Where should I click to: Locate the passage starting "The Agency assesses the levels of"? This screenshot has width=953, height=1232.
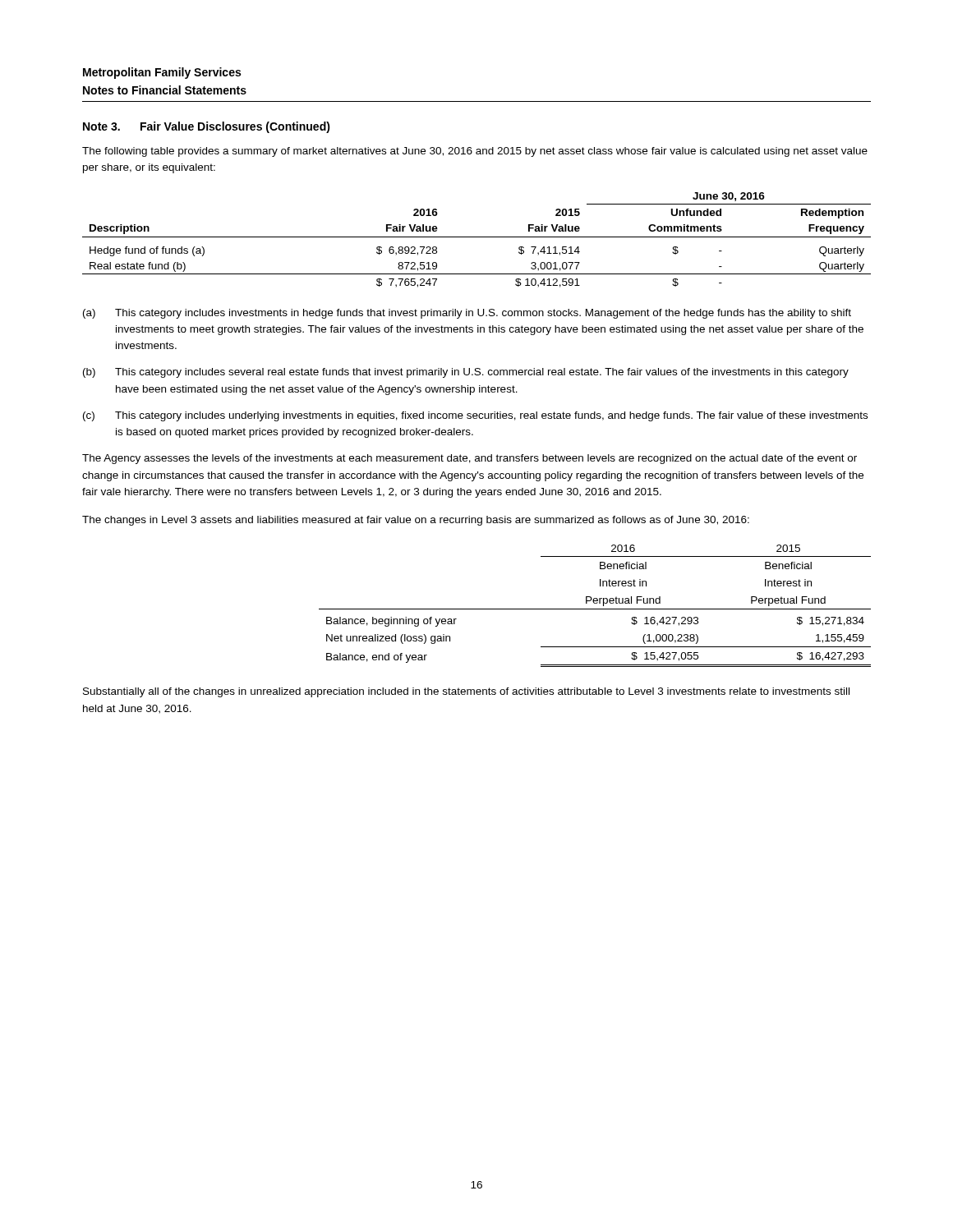[x=473, y=475]
